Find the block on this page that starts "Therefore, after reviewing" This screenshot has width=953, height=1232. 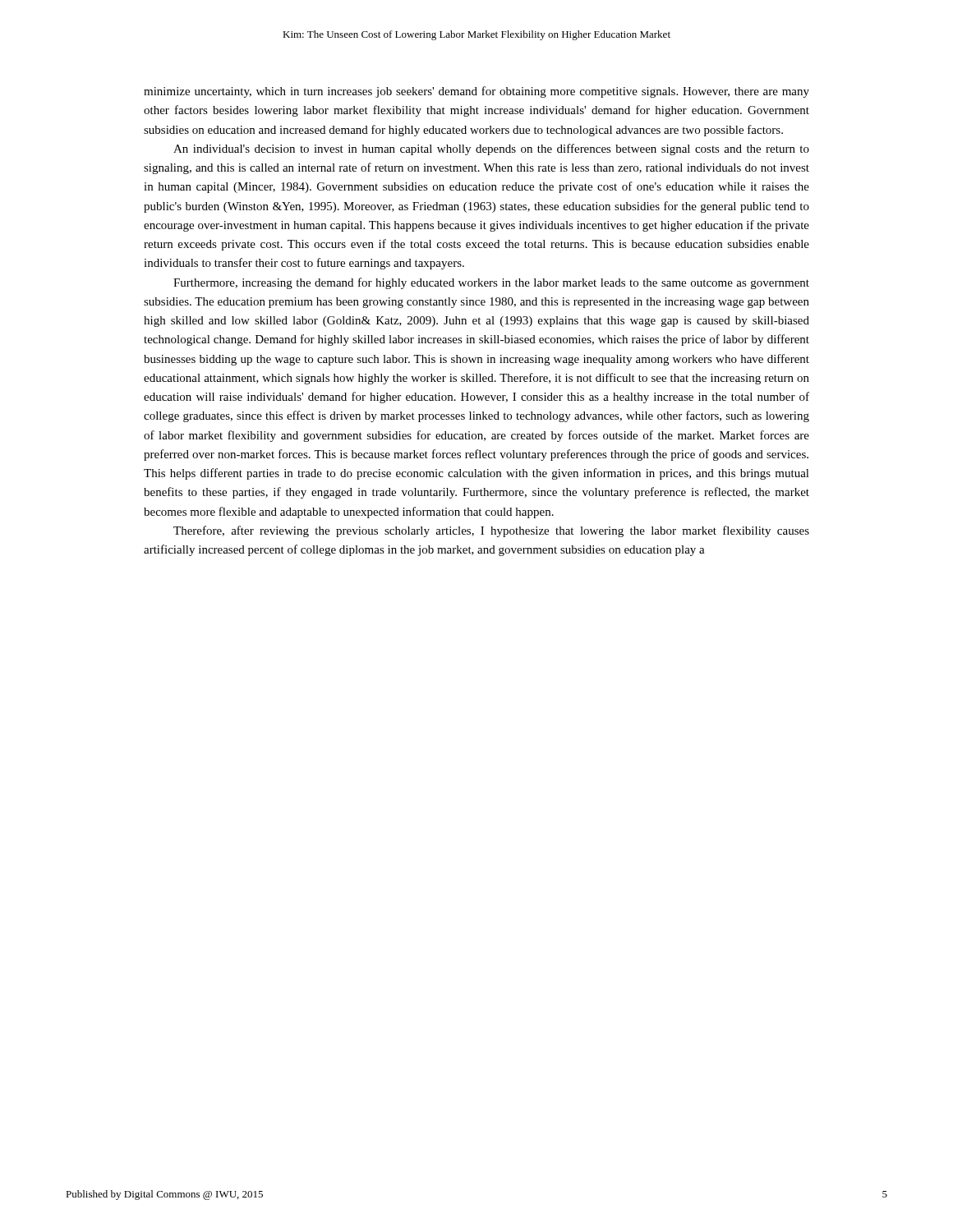(476, 540)
